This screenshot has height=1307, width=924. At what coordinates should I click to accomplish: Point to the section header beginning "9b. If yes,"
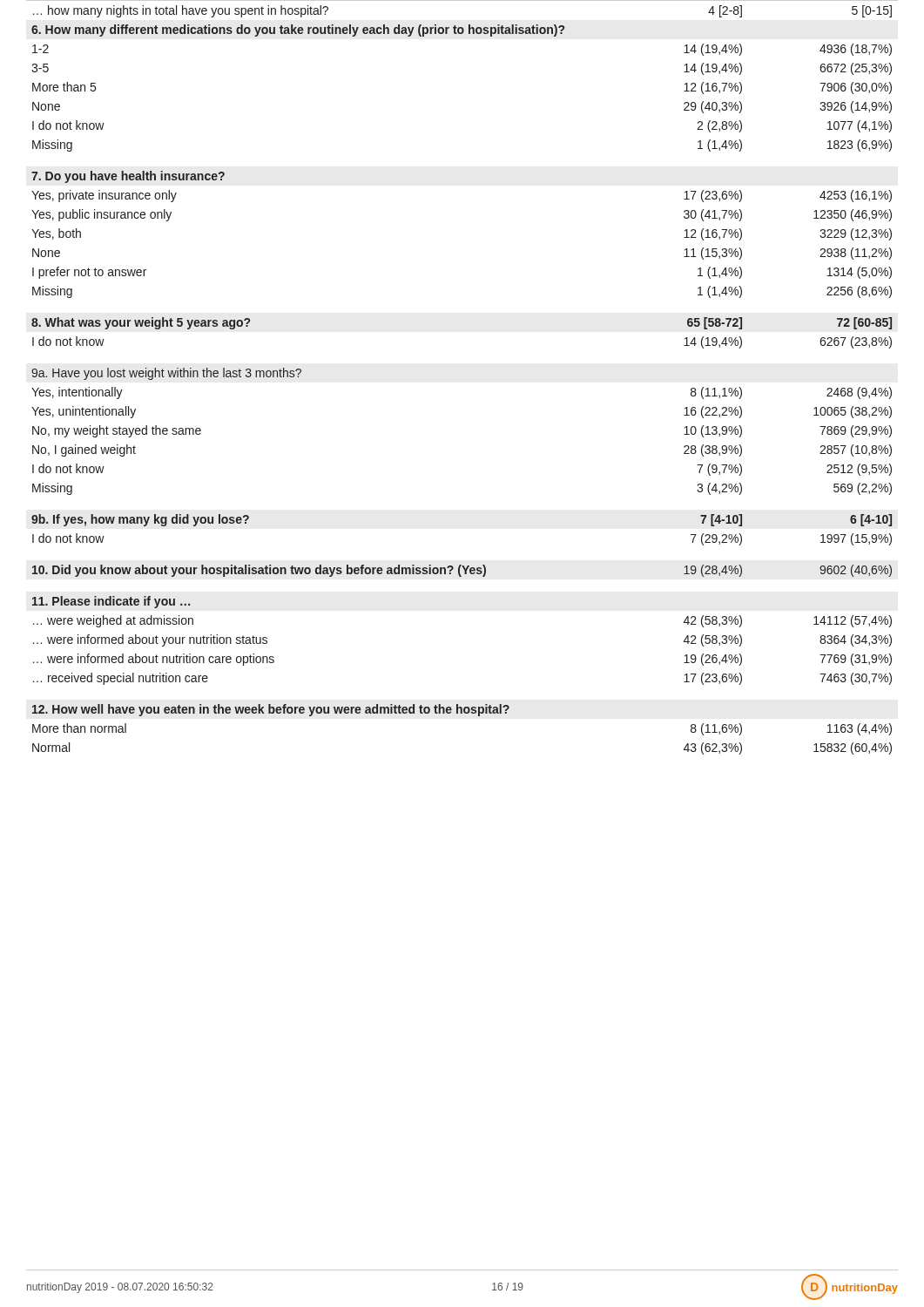click(x=138, y=520)
